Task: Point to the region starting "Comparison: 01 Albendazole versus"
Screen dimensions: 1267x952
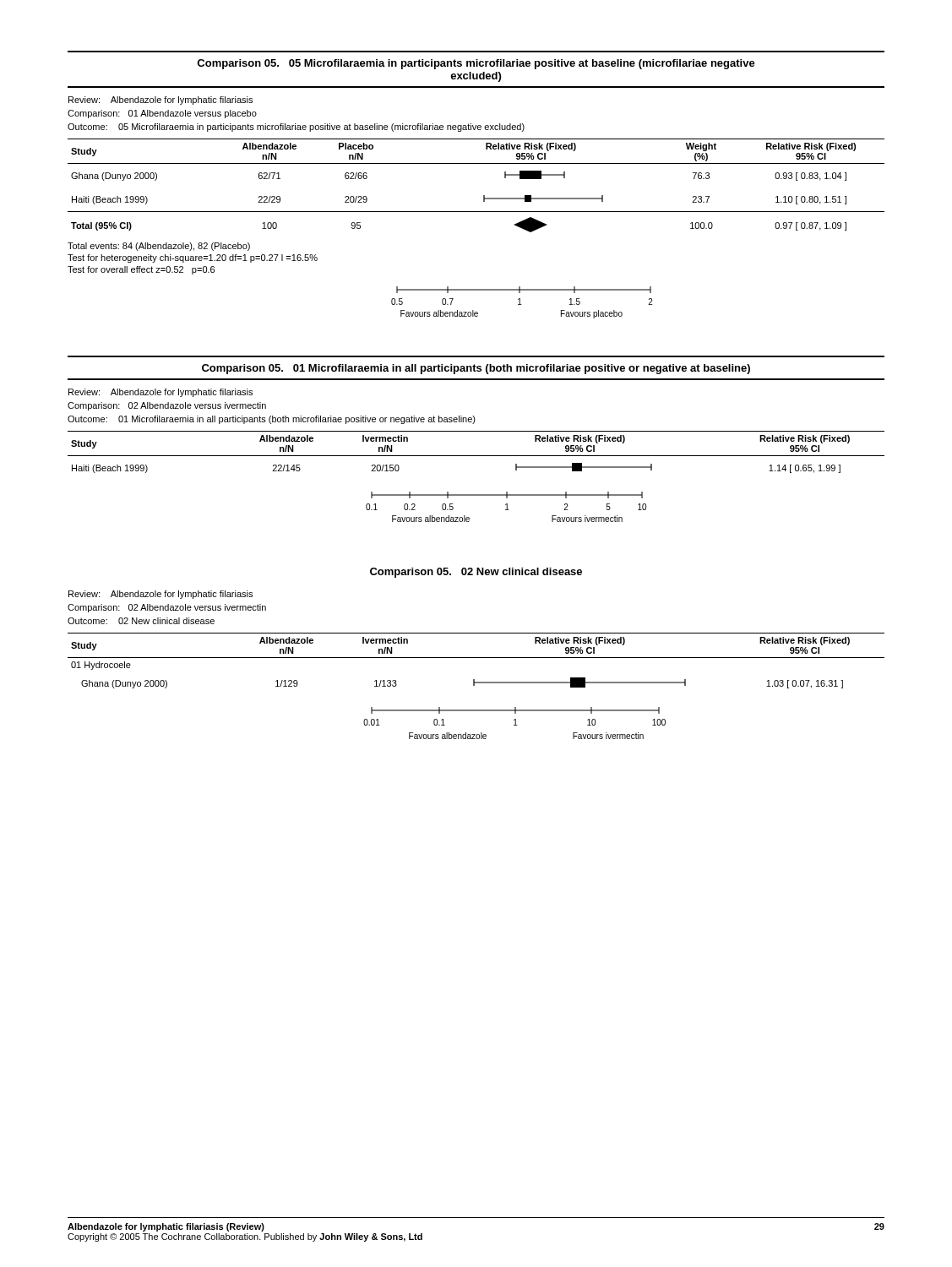Action: point(162,113)
